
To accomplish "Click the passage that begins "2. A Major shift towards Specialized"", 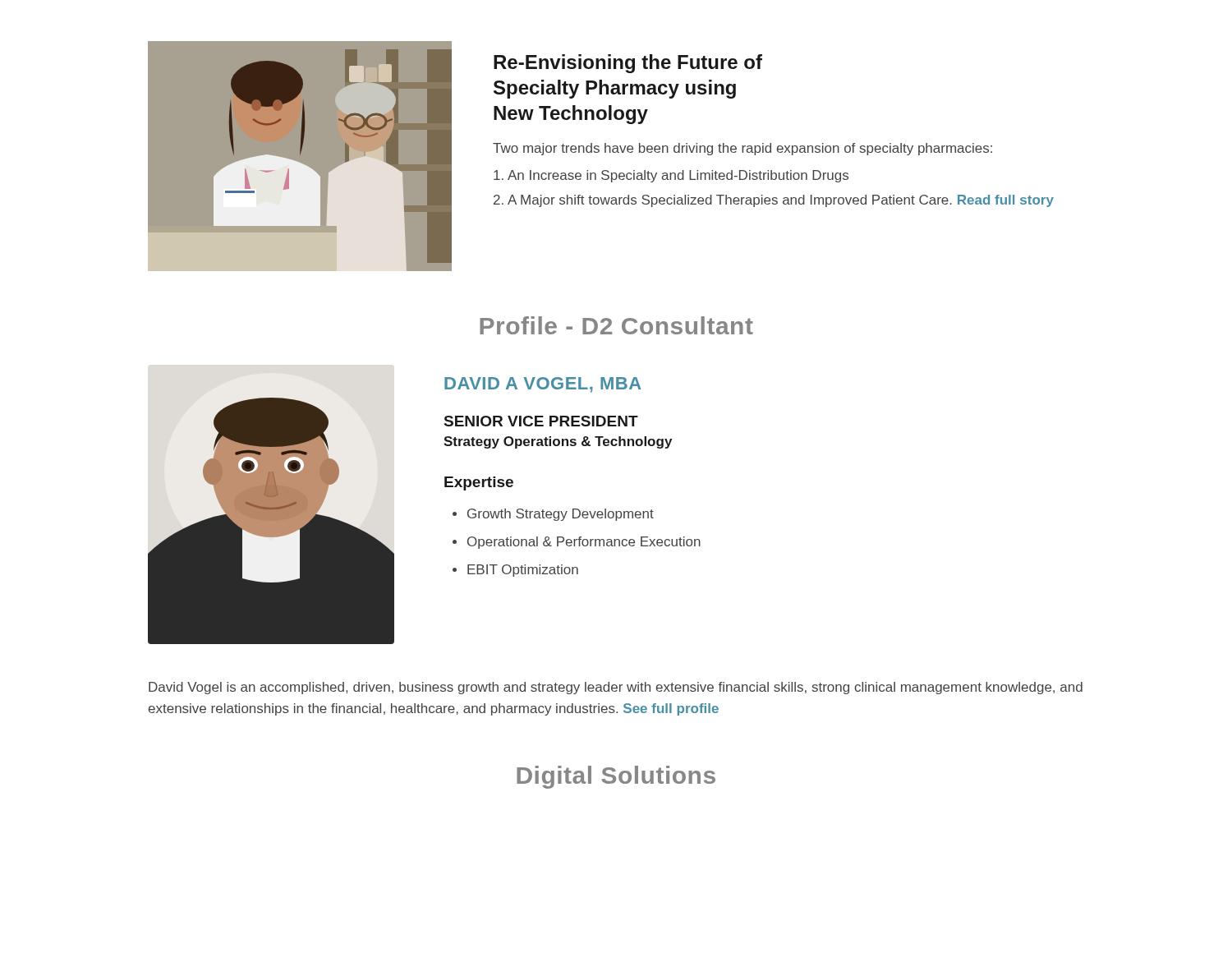I will point(773,200).
